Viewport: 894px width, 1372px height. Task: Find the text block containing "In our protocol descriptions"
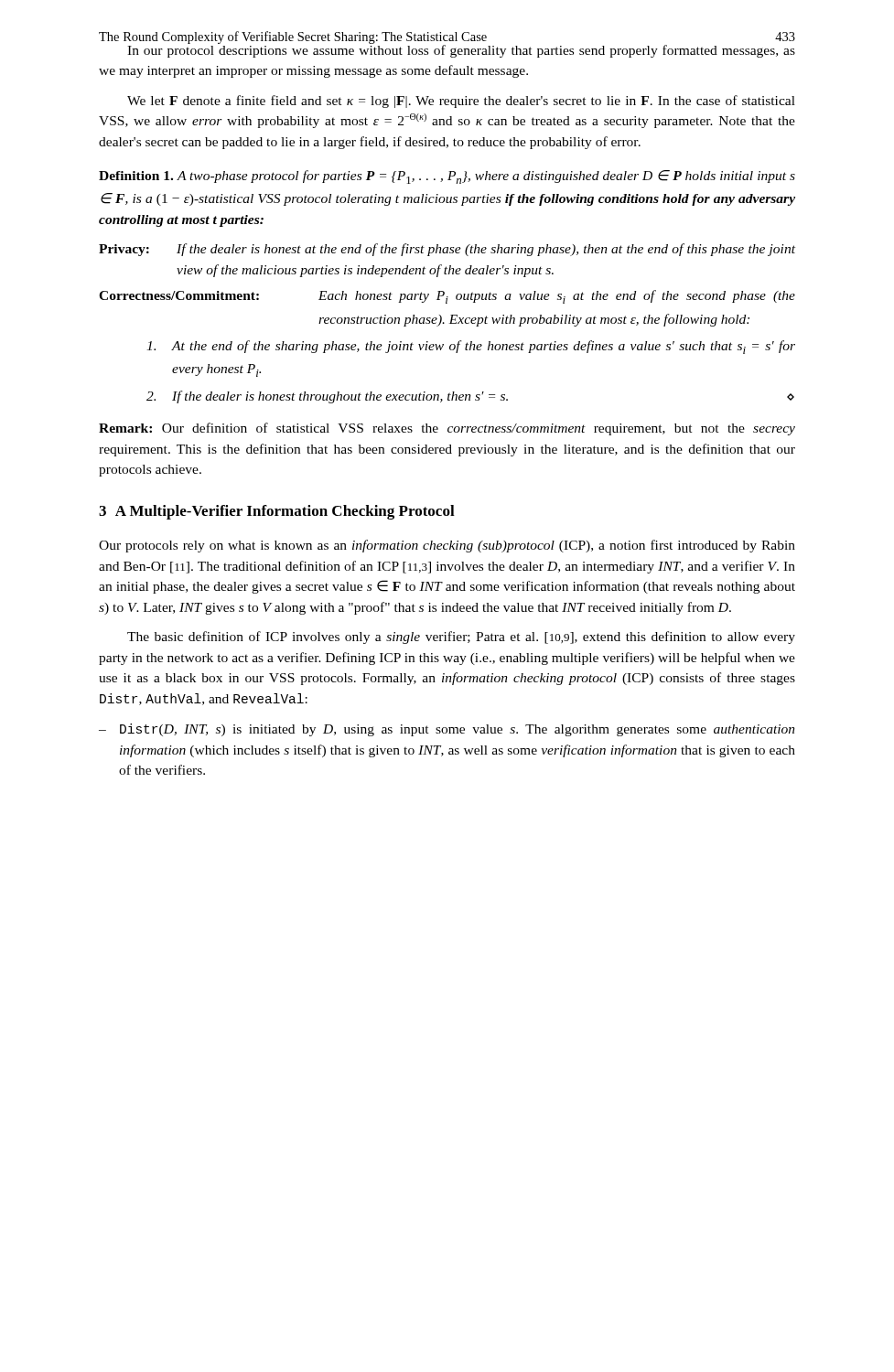pyautogui.click(x=447, y=96)
